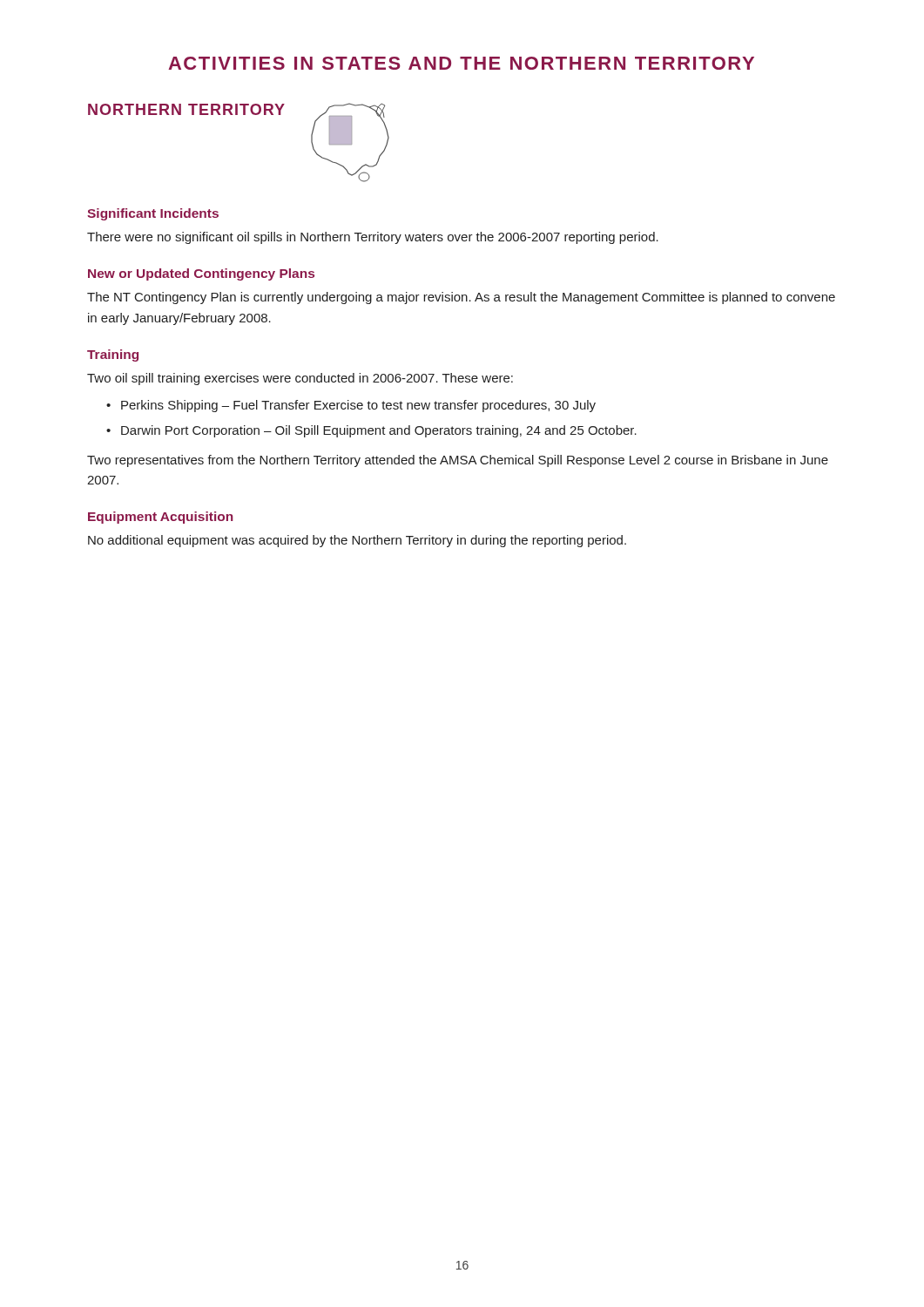Locate the map
Image resolution: width=924 pixels, height=1307 pixels.
tap(351, 142)
